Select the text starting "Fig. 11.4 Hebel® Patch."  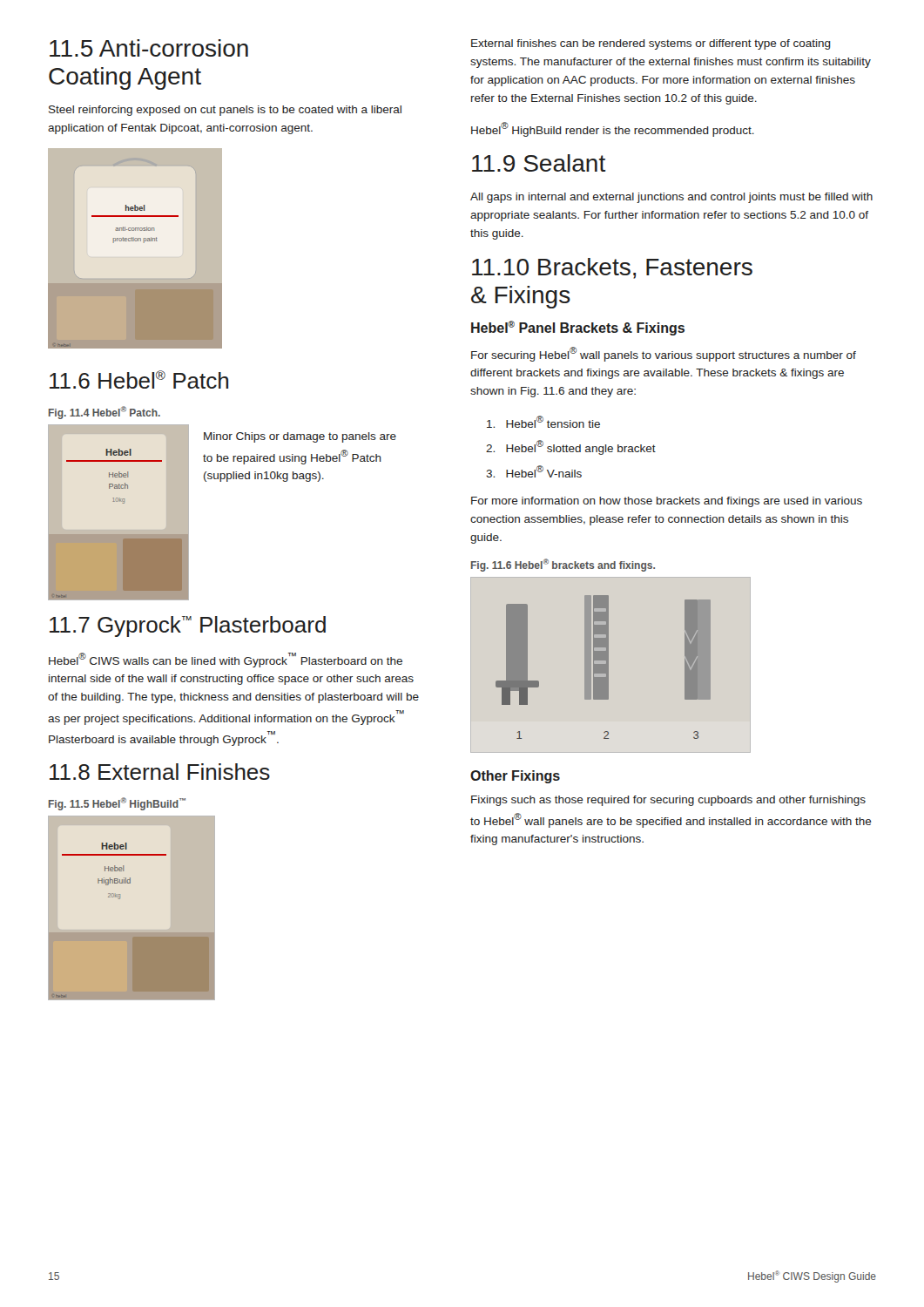pyautogui.click(x=105, y=413)
